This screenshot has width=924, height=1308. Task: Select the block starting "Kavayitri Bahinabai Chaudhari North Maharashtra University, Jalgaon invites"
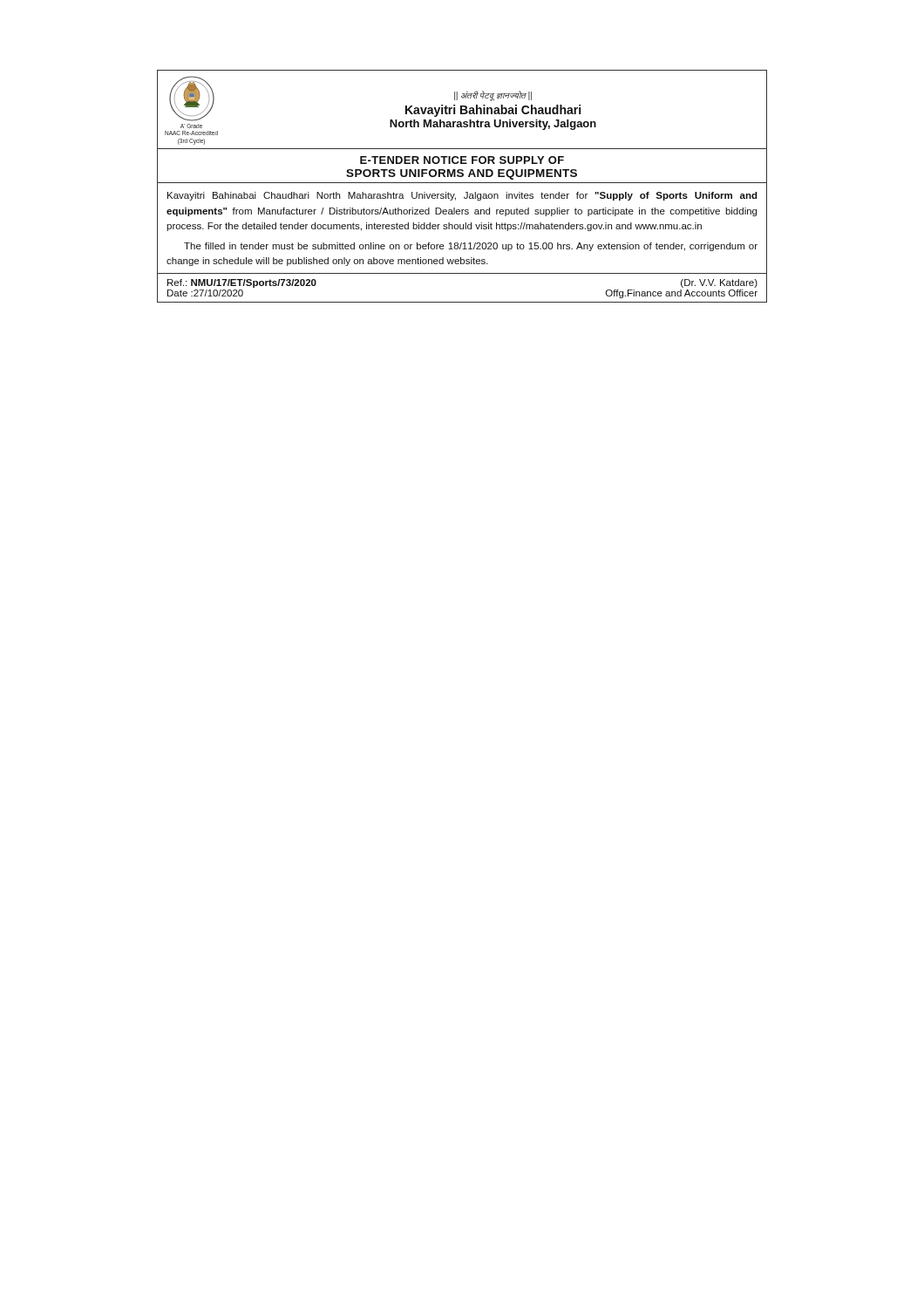point(462,229)
